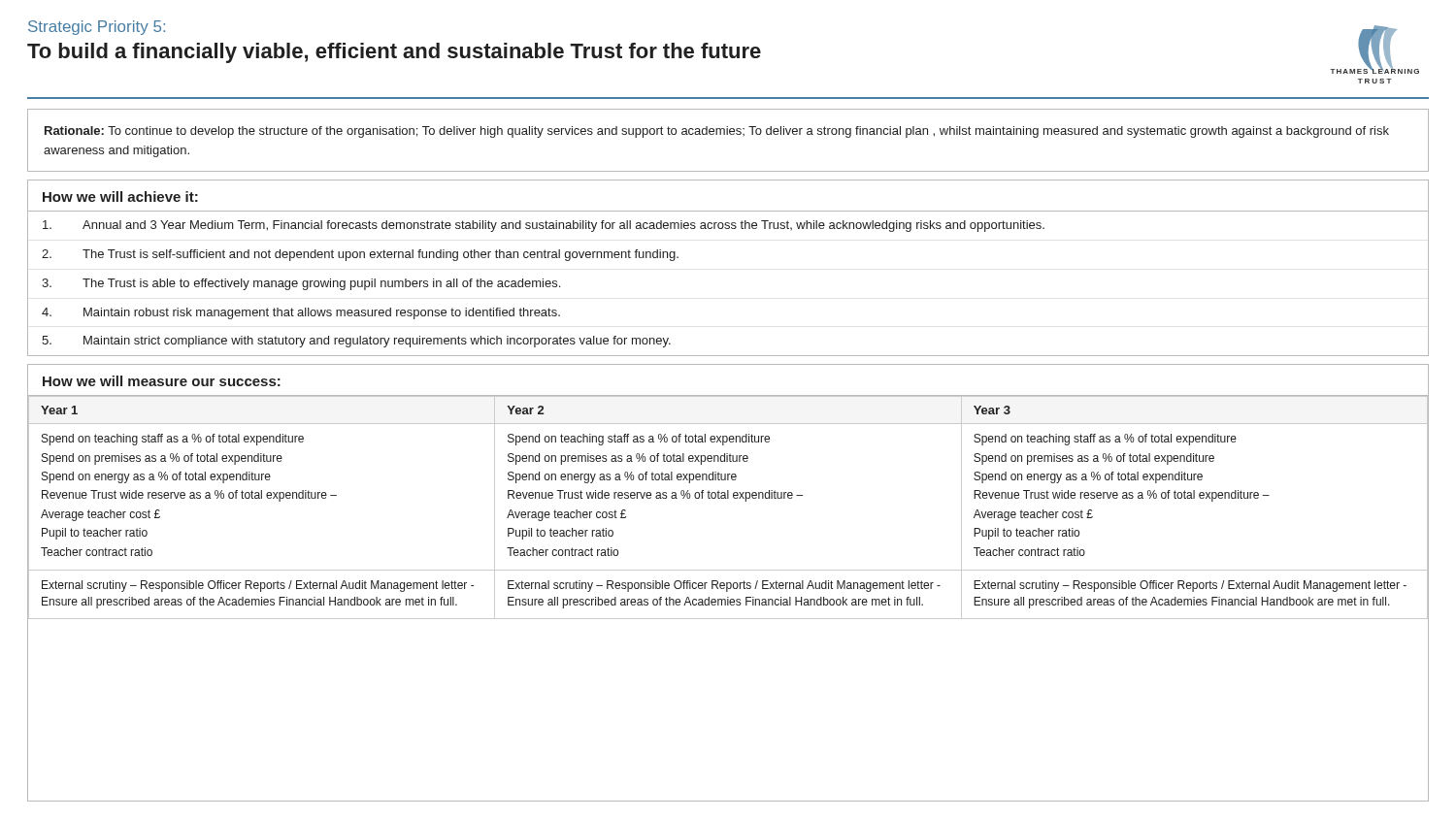Image resolution: width=1456 pixels, height=819 pixels.
Task: Find the block on this page that starts "Annual and 3"
Action: (564, 225)
